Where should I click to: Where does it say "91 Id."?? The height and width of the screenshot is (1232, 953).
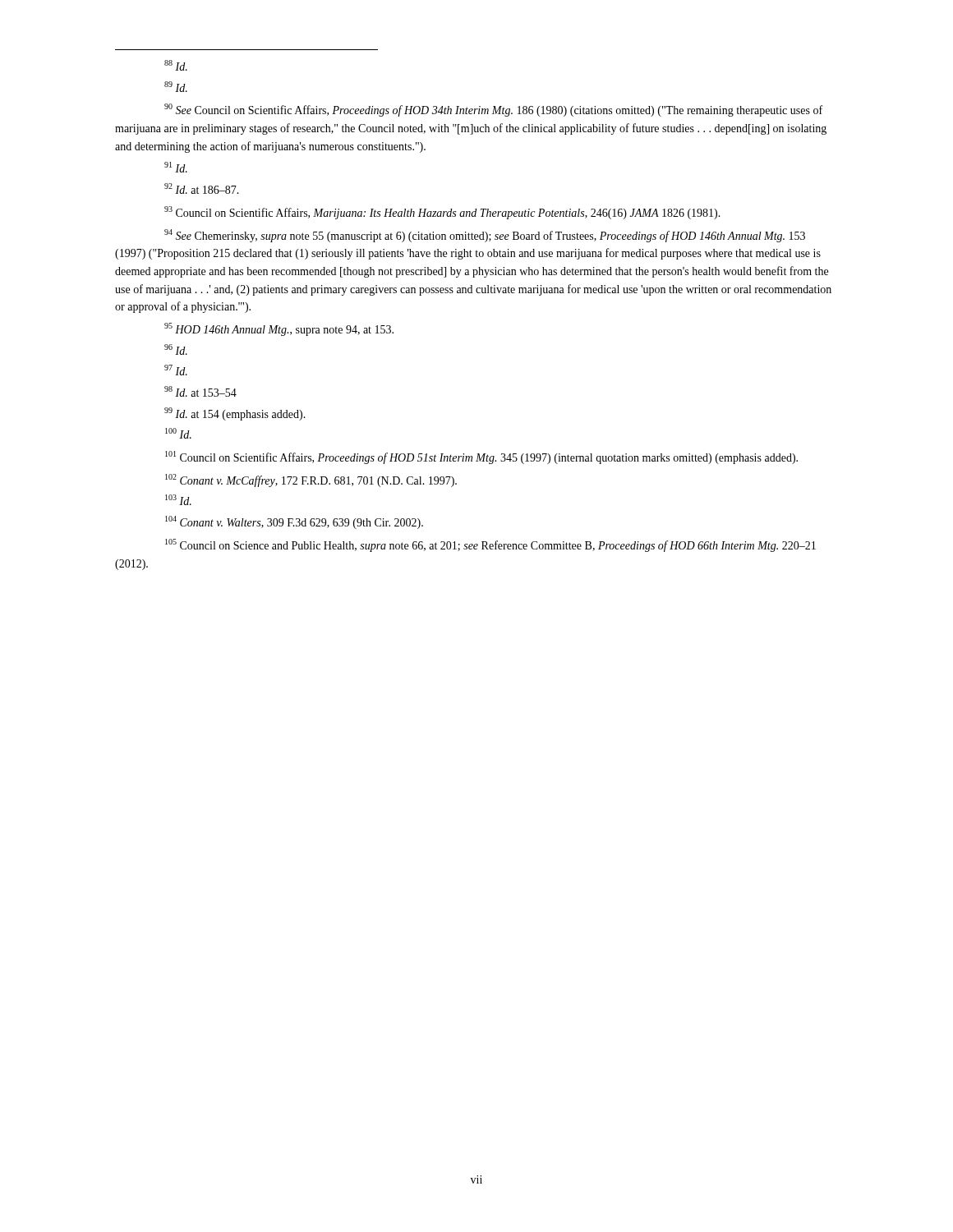[176, 168]
